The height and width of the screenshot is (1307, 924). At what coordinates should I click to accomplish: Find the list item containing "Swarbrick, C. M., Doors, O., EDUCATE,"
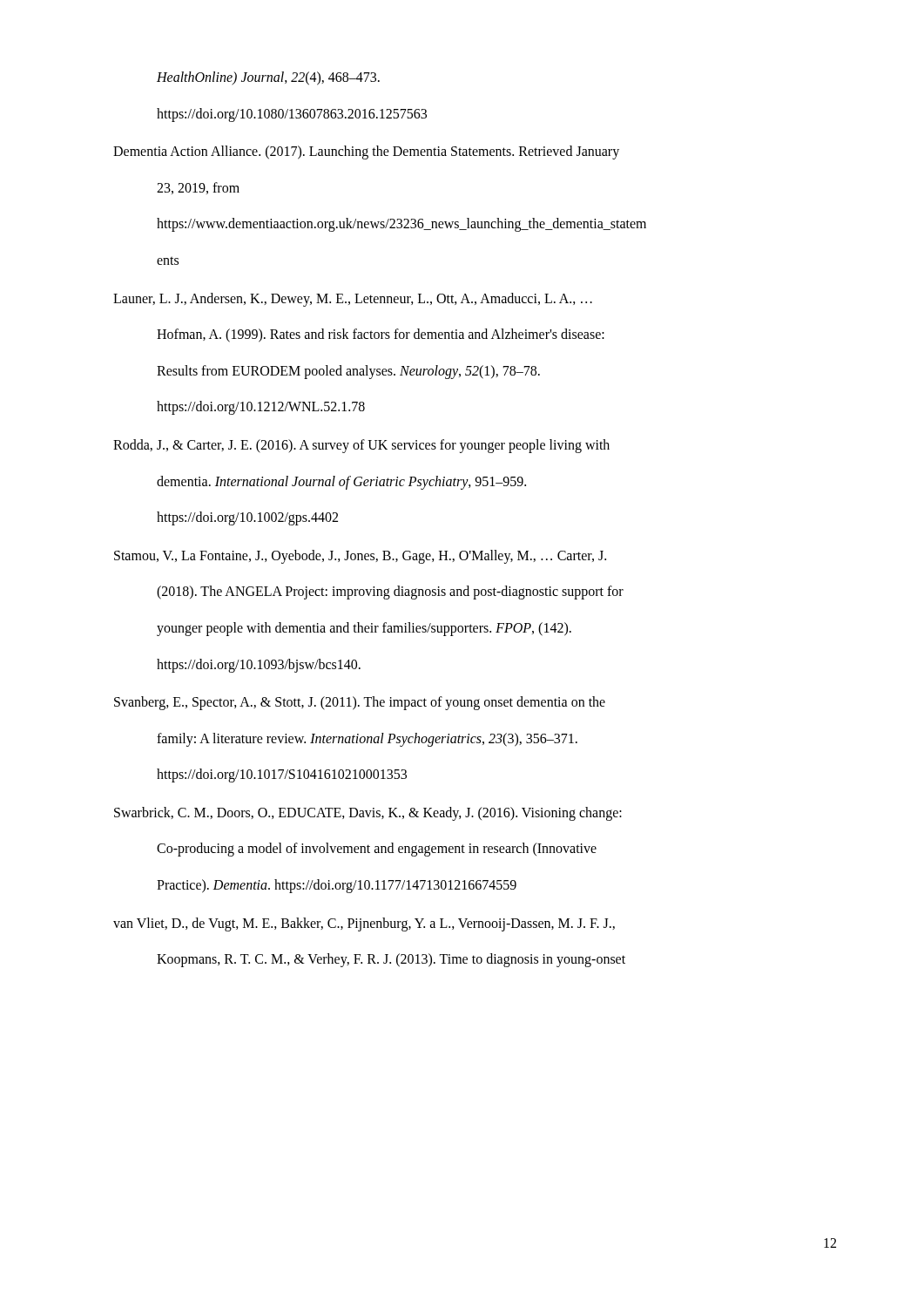click(x=475, y=849)
